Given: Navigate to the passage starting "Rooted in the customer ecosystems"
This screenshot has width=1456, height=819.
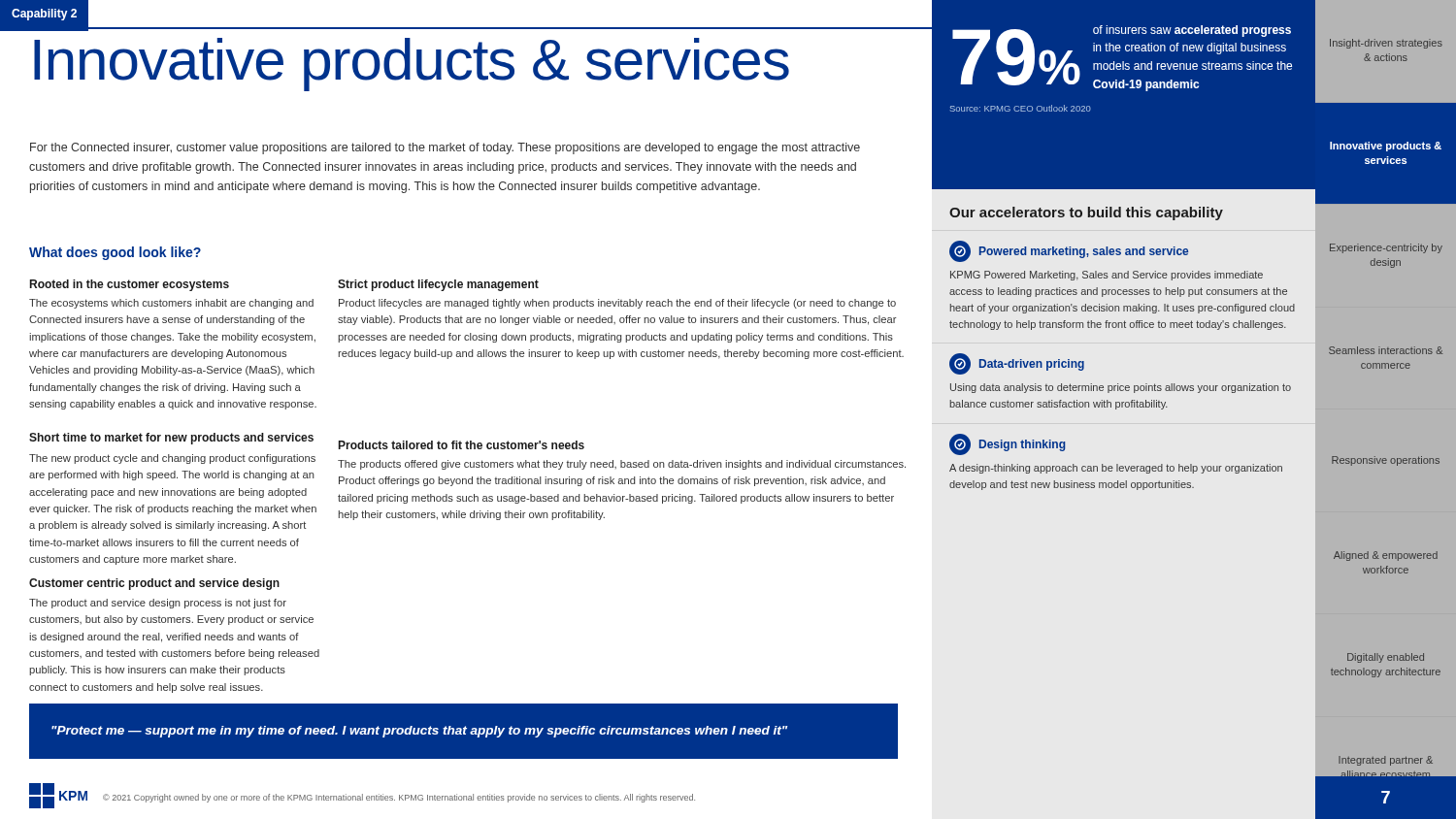Looking at the screenshot, I should [129, 284].
